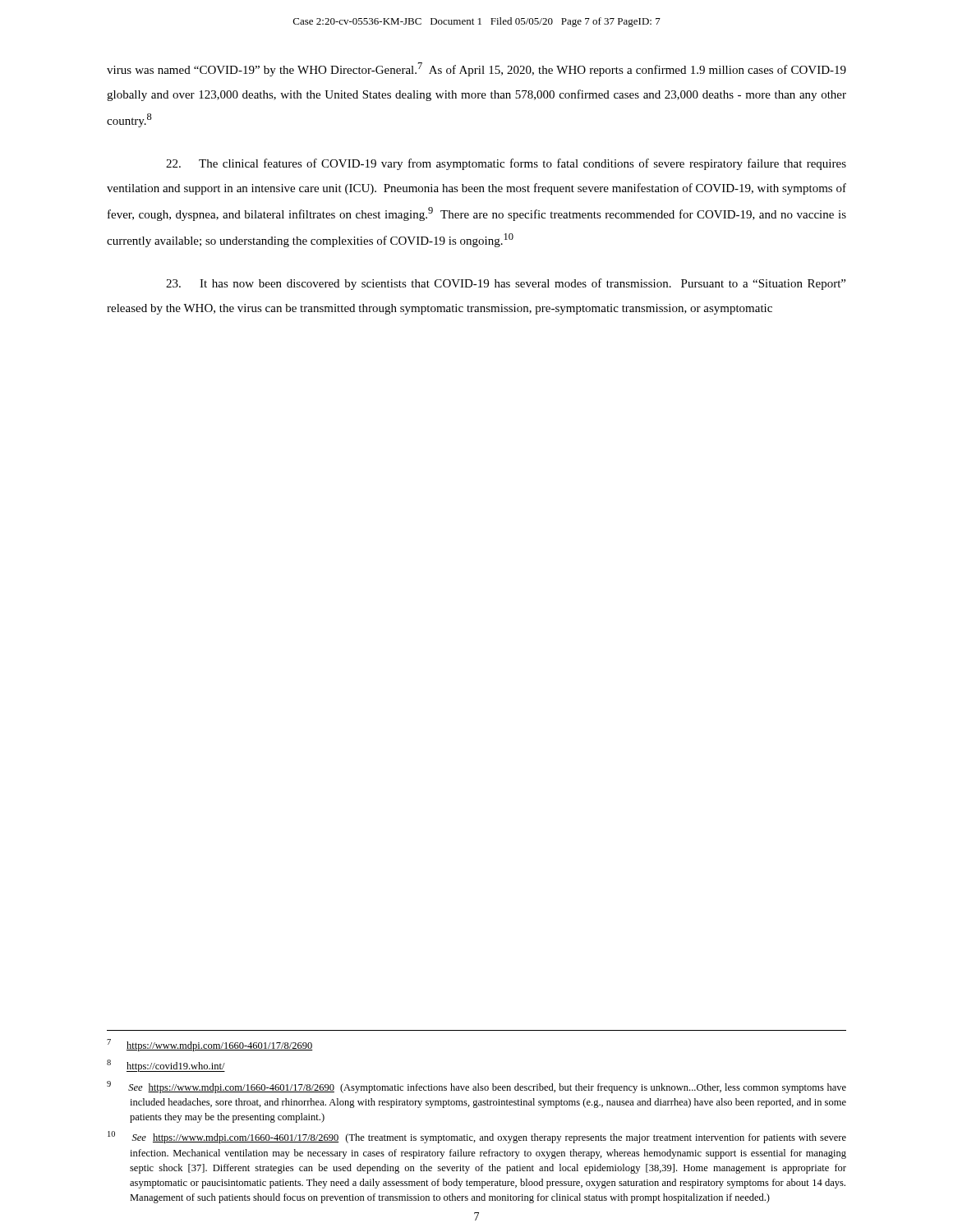Viewport: 953px width, 1232px height.
Task: Find the footnote with the text "8 https://covid19.who.int/"
Action: pos(166,1065)
